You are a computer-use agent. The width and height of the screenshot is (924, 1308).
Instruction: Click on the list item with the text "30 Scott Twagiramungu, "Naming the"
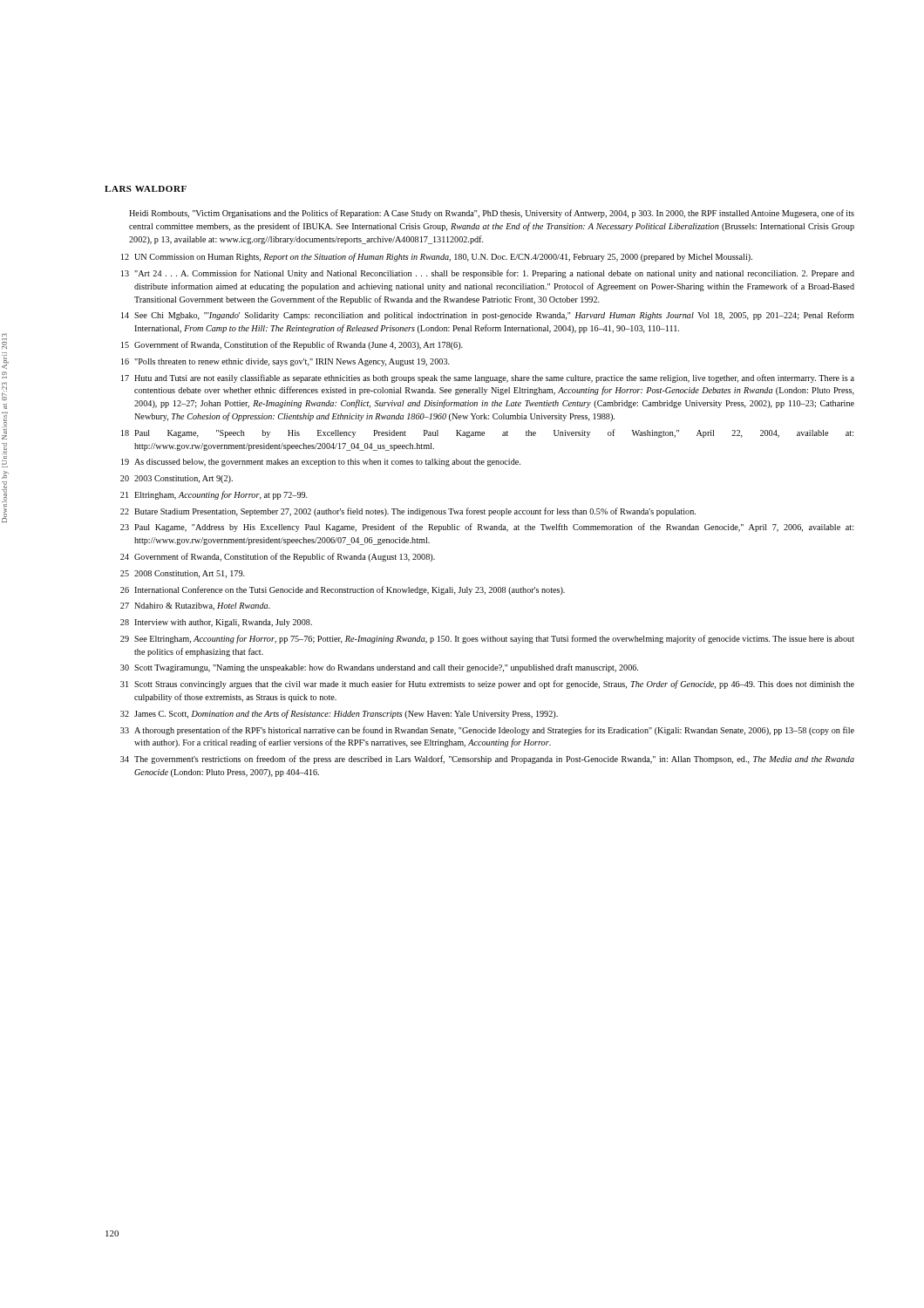point(479,669)
